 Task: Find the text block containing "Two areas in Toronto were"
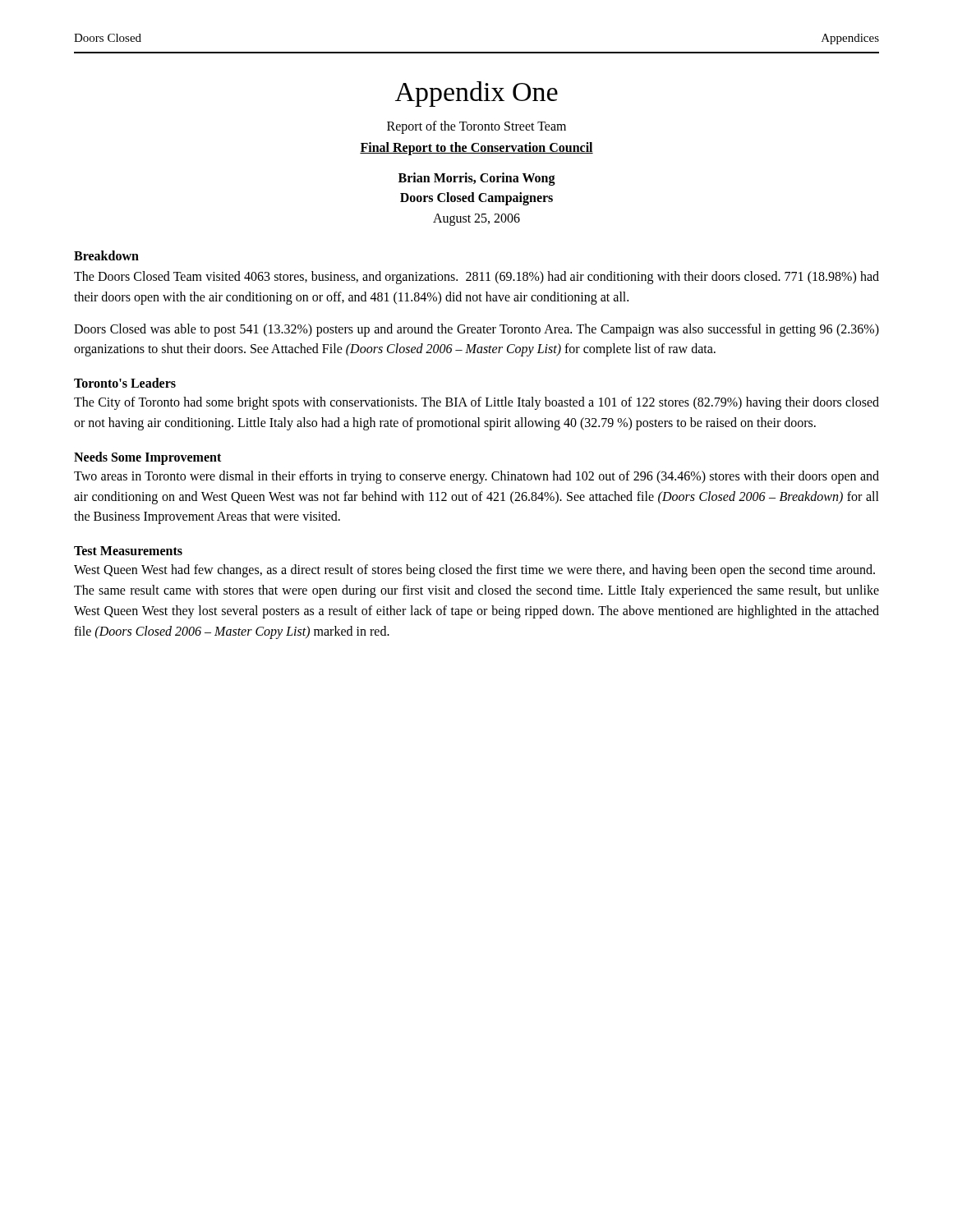pos(476,497)
